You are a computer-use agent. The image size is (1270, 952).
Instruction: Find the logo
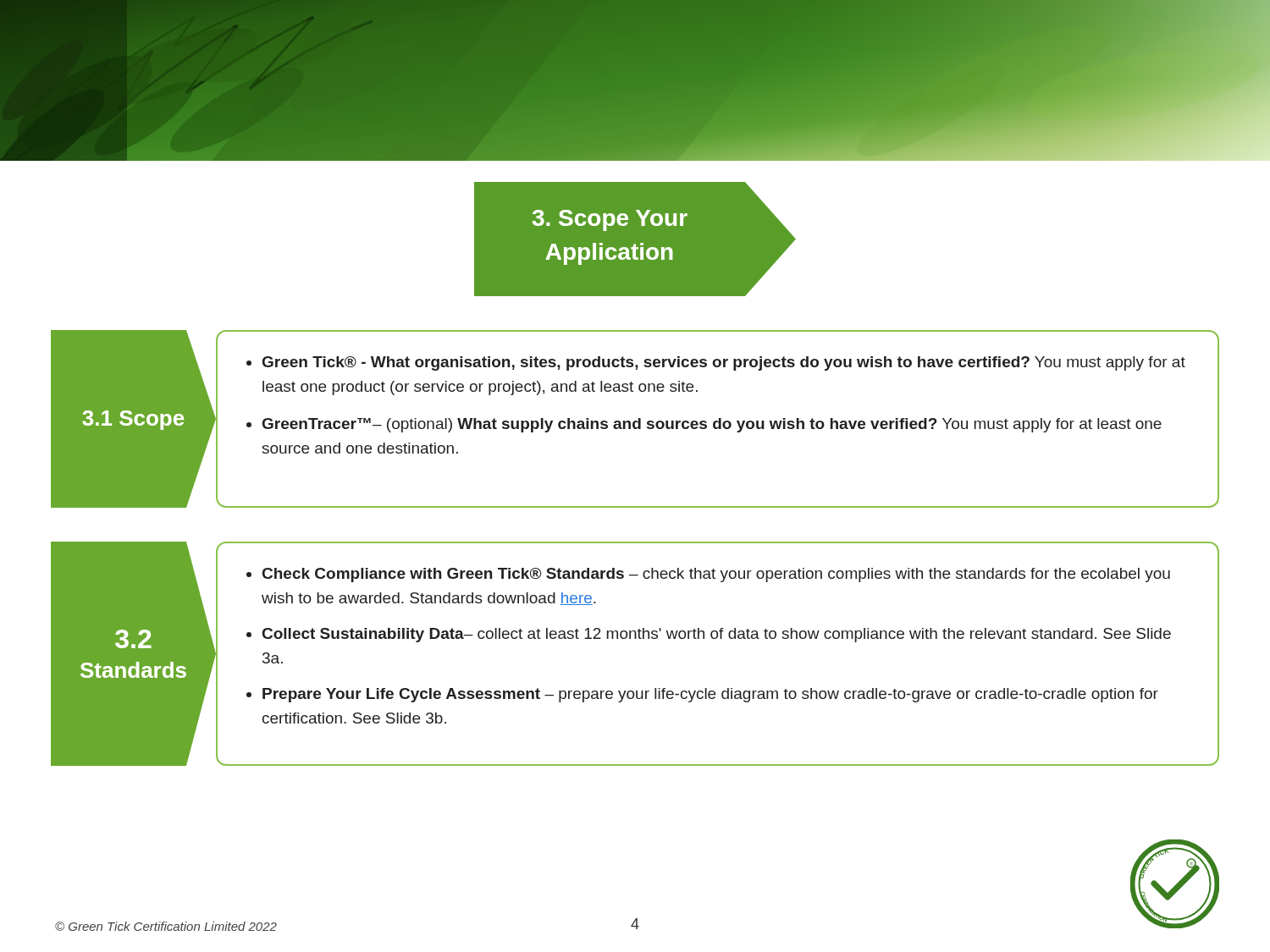point(1175,884)
